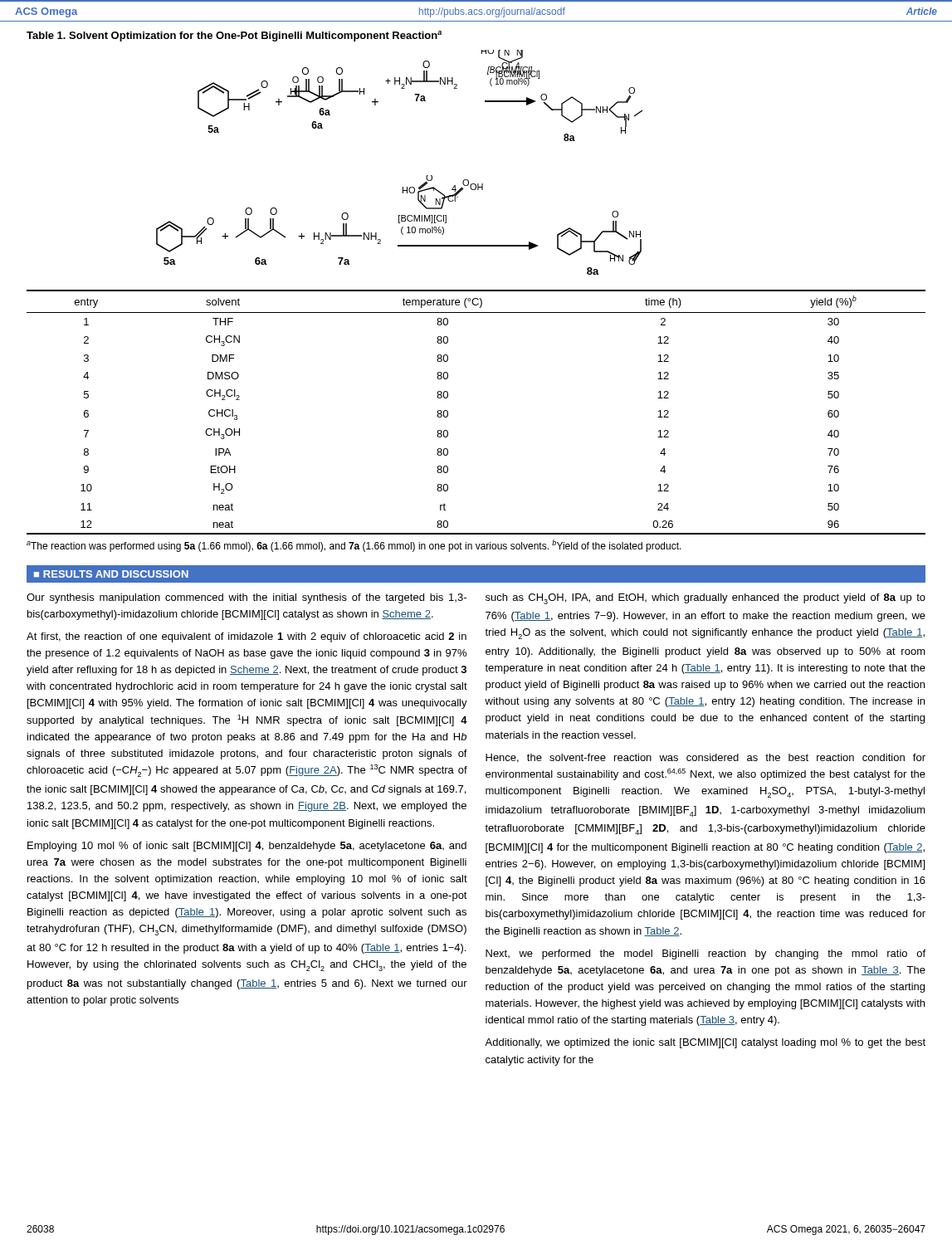The image size is (952, 1245).
Task: Select the text block containing "such as CH3OH, IPA, and EtOH, which"
Action: point(705,666)
